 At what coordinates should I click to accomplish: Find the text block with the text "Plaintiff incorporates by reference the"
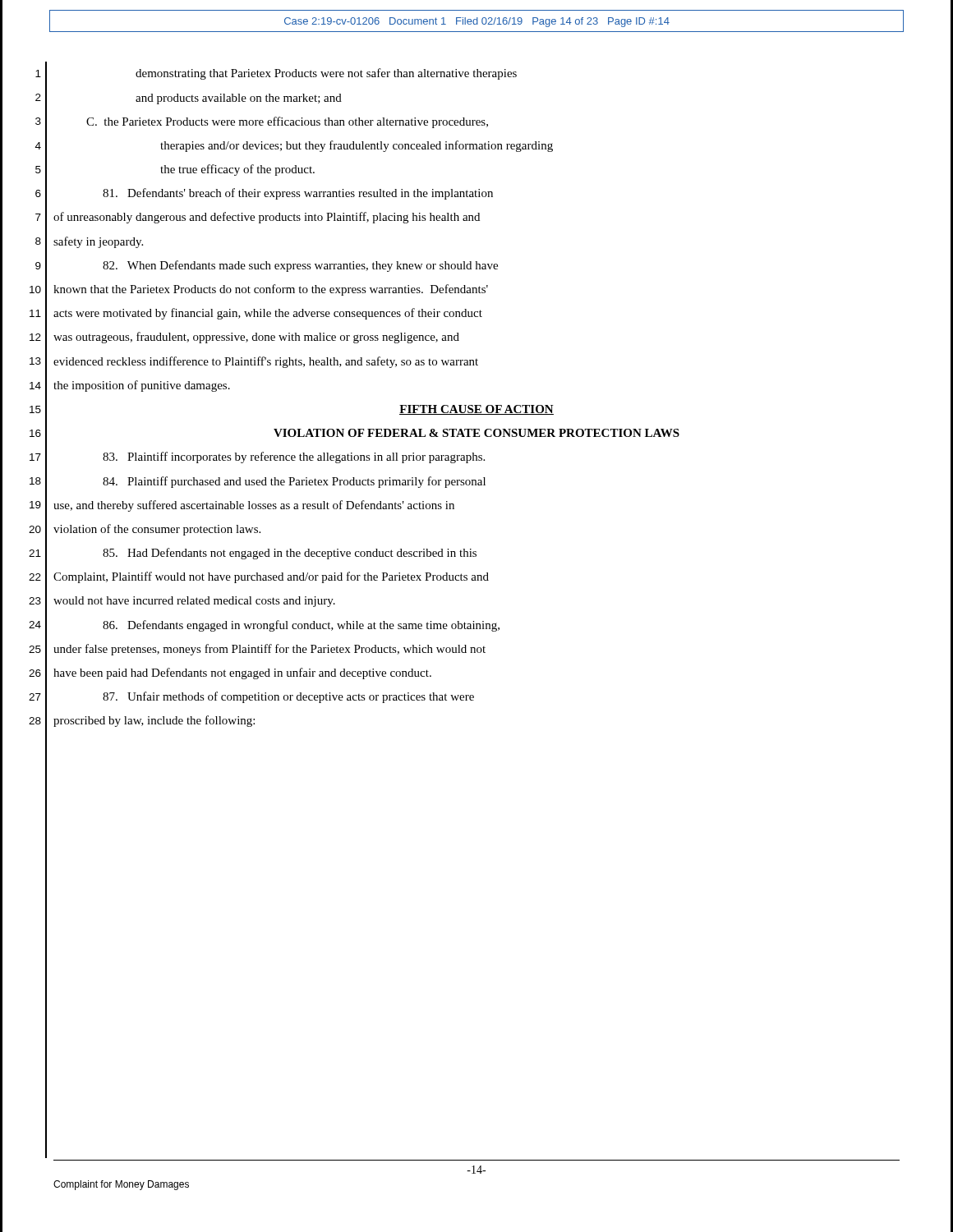click(476, 457)
